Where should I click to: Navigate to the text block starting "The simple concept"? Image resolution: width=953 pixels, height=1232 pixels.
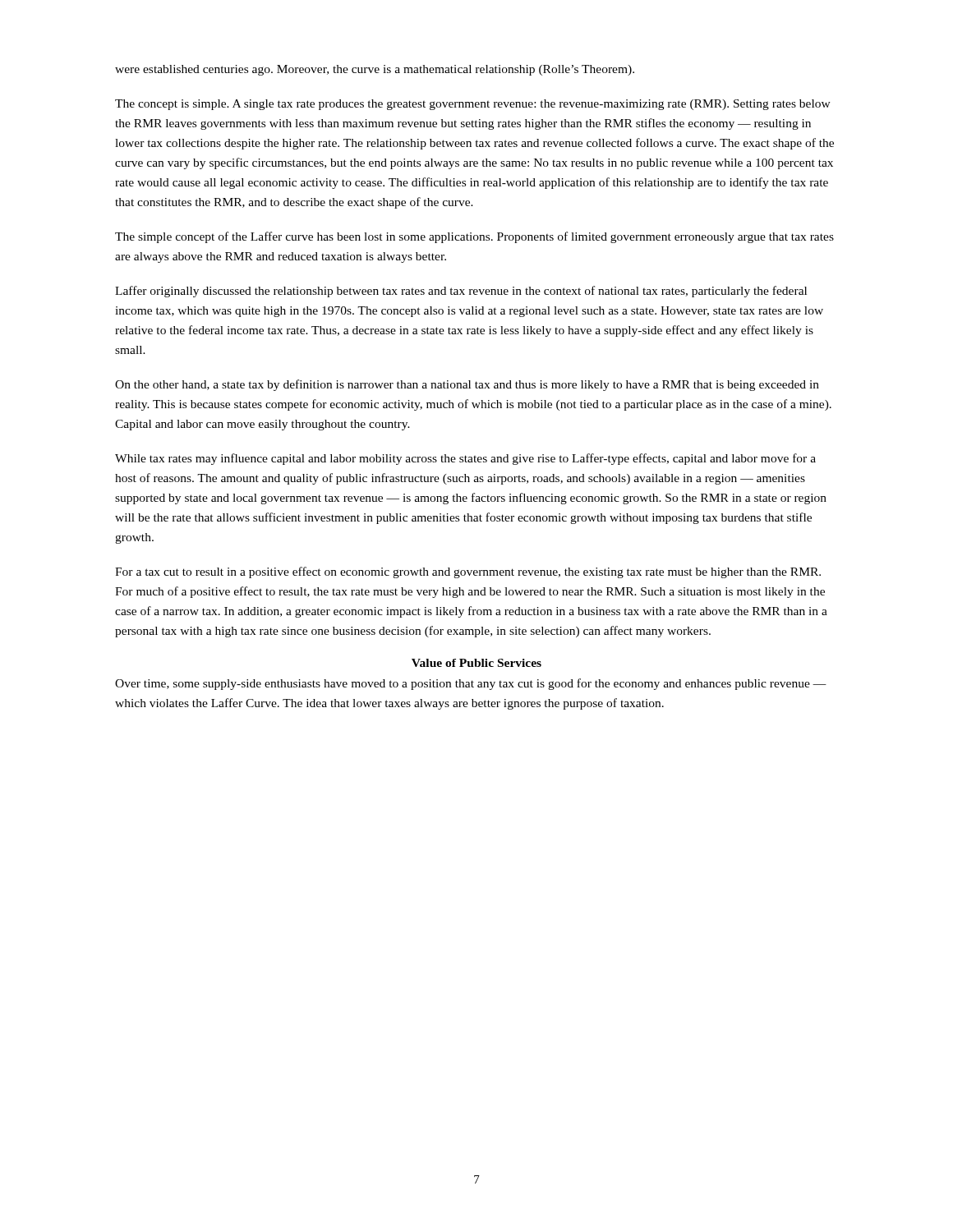[x=474, y=246]
